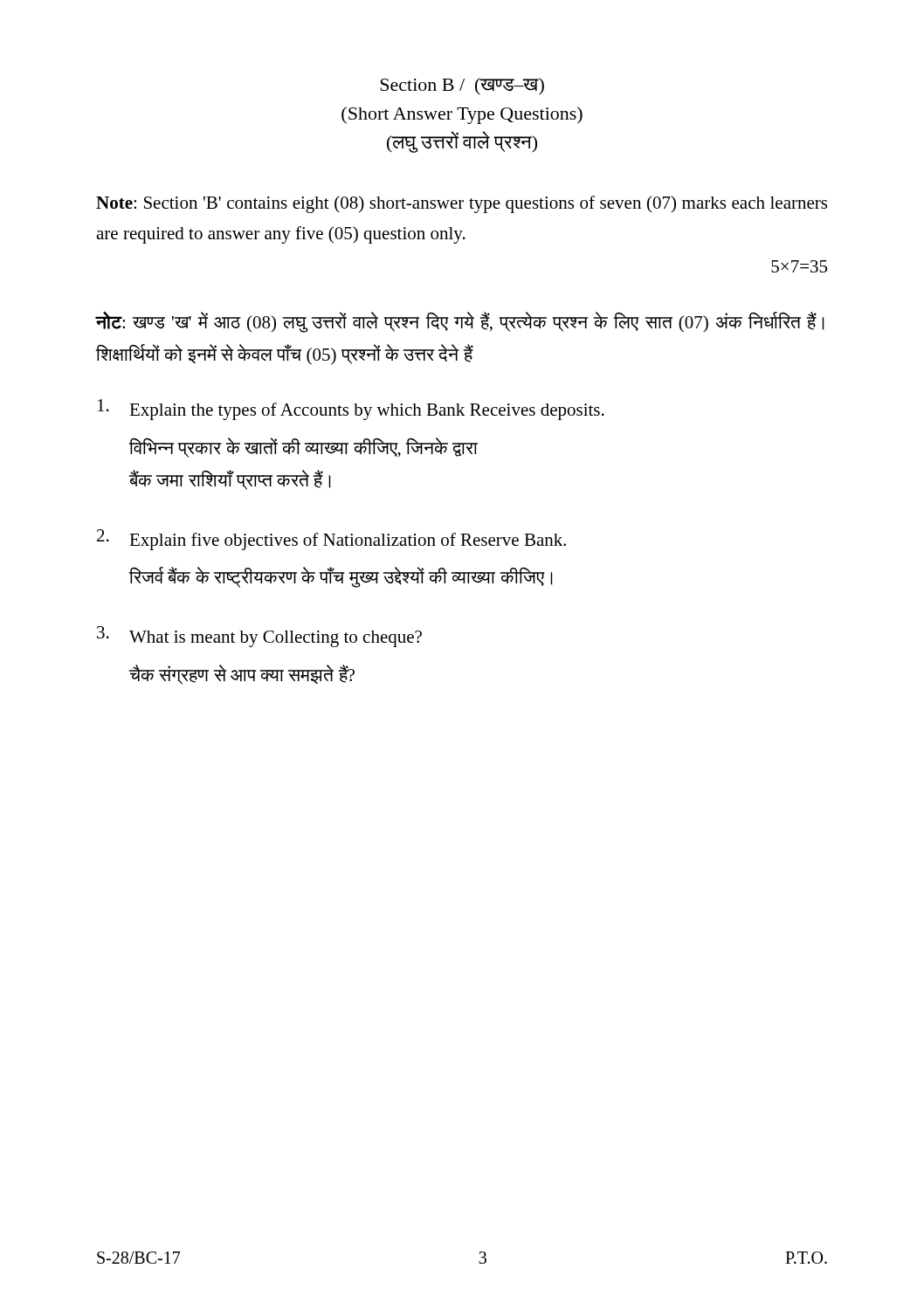The height and width of the screenshot is (1310, 924).
Task: Locate the block of text that opens with "Explain the types of Accounts by"
Action: click(462, 446)
